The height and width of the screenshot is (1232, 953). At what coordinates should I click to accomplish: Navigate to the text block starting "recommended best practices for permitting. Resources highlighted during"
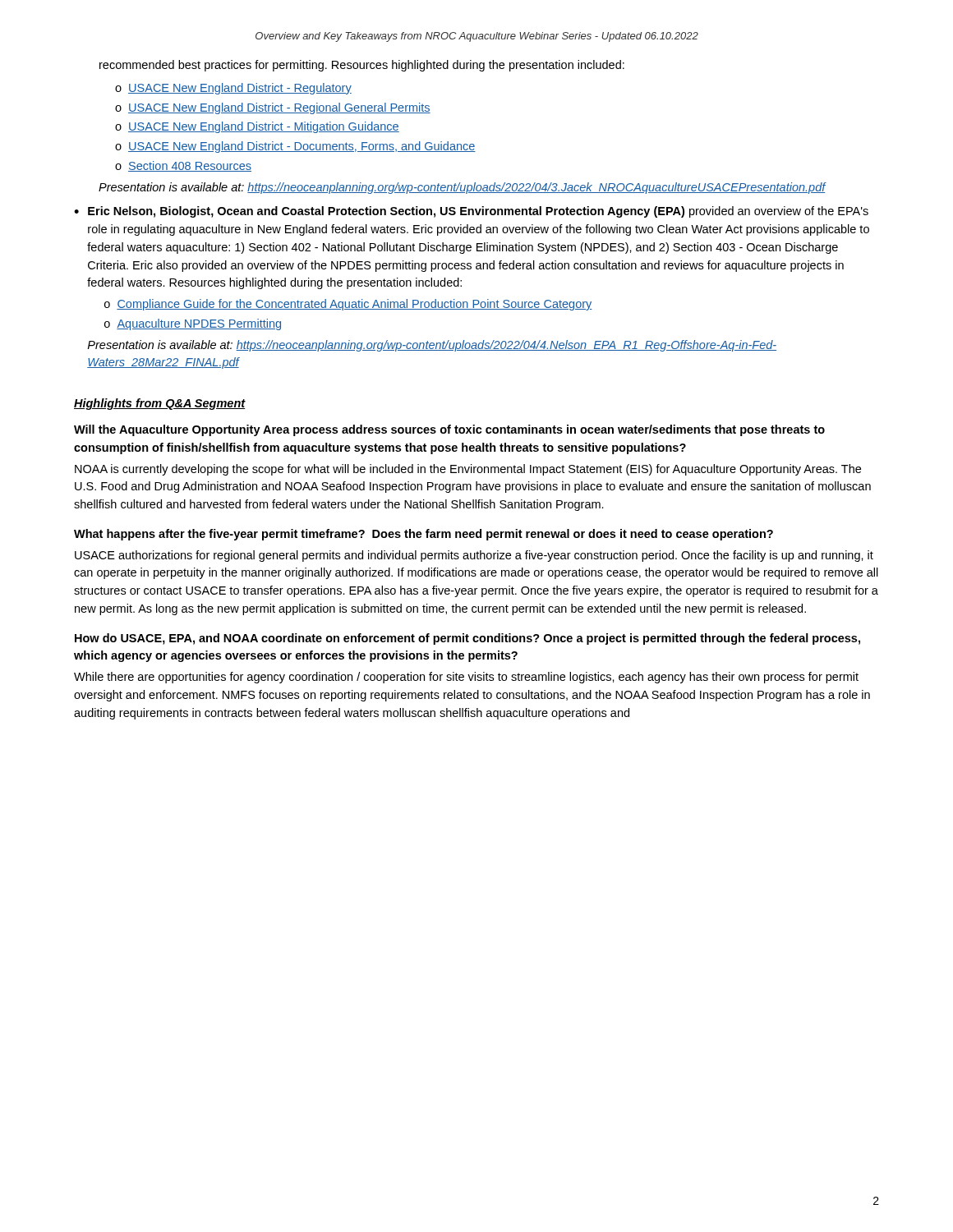pyautogui.click(x=362, y=65)
